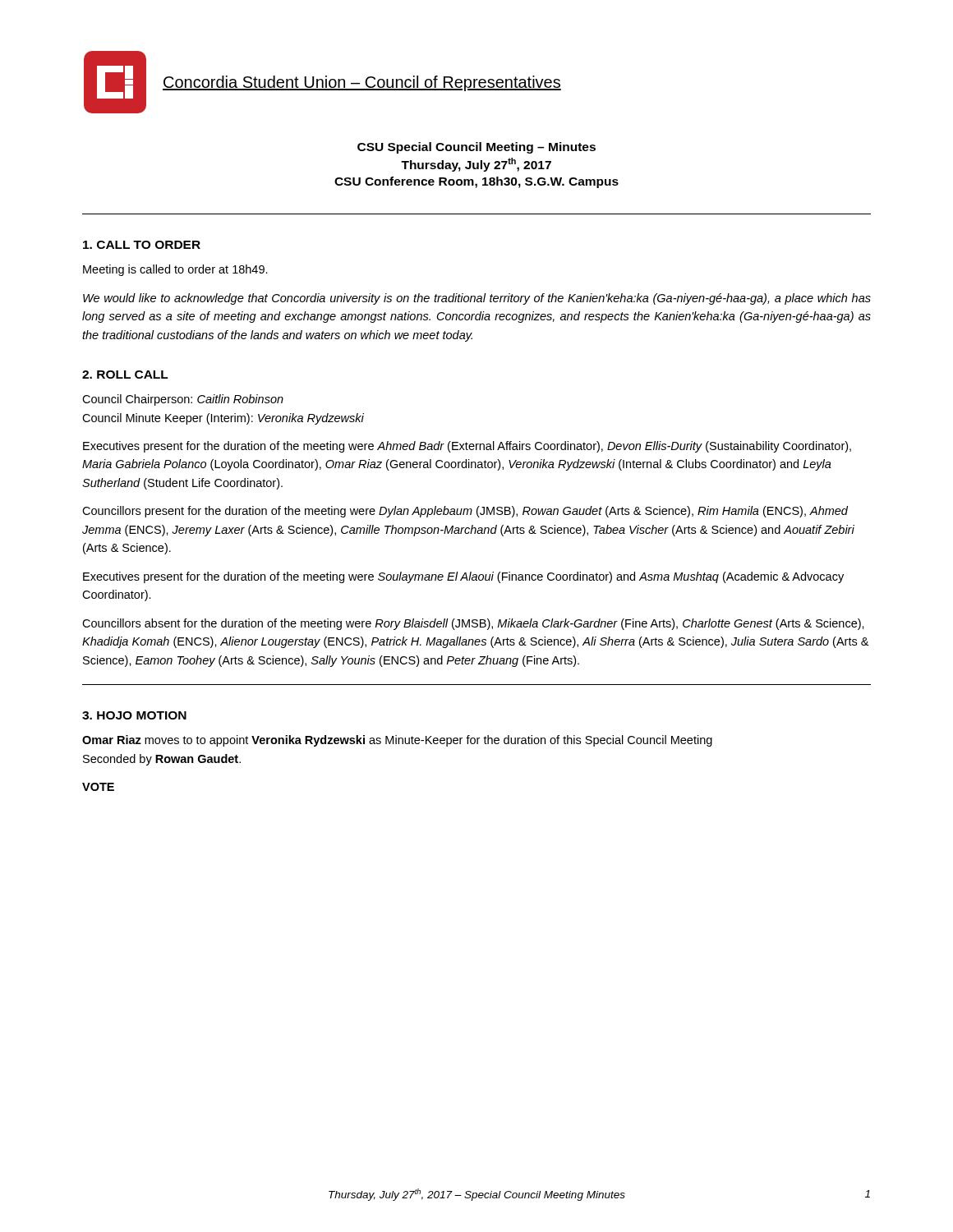Find the block starting "Meeting is called to order at 18h49."
Screen dimensions: 1232x953
pos(175,270)
